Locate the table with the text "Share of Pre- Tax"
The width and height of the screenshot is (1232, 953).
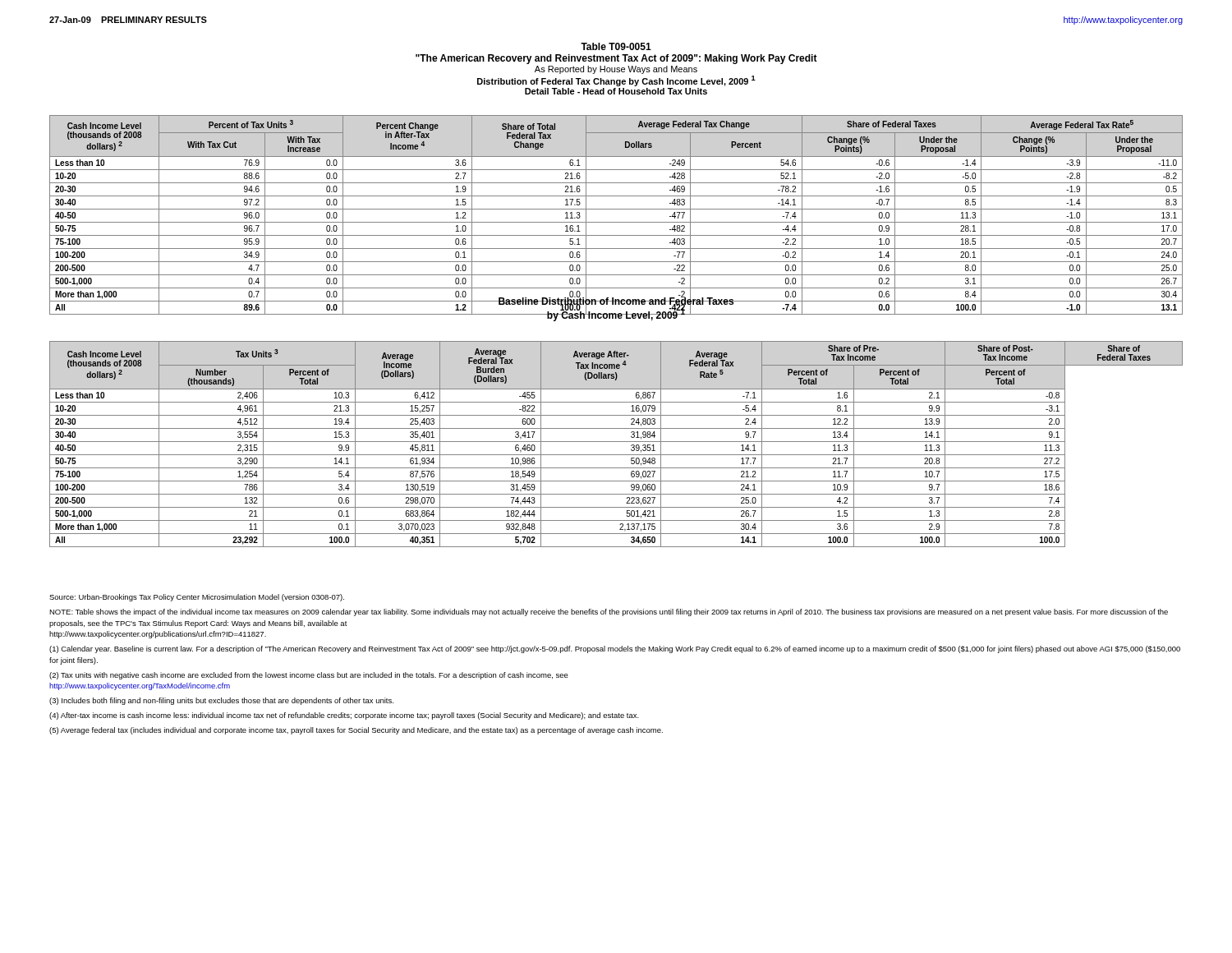click(616, 444)
